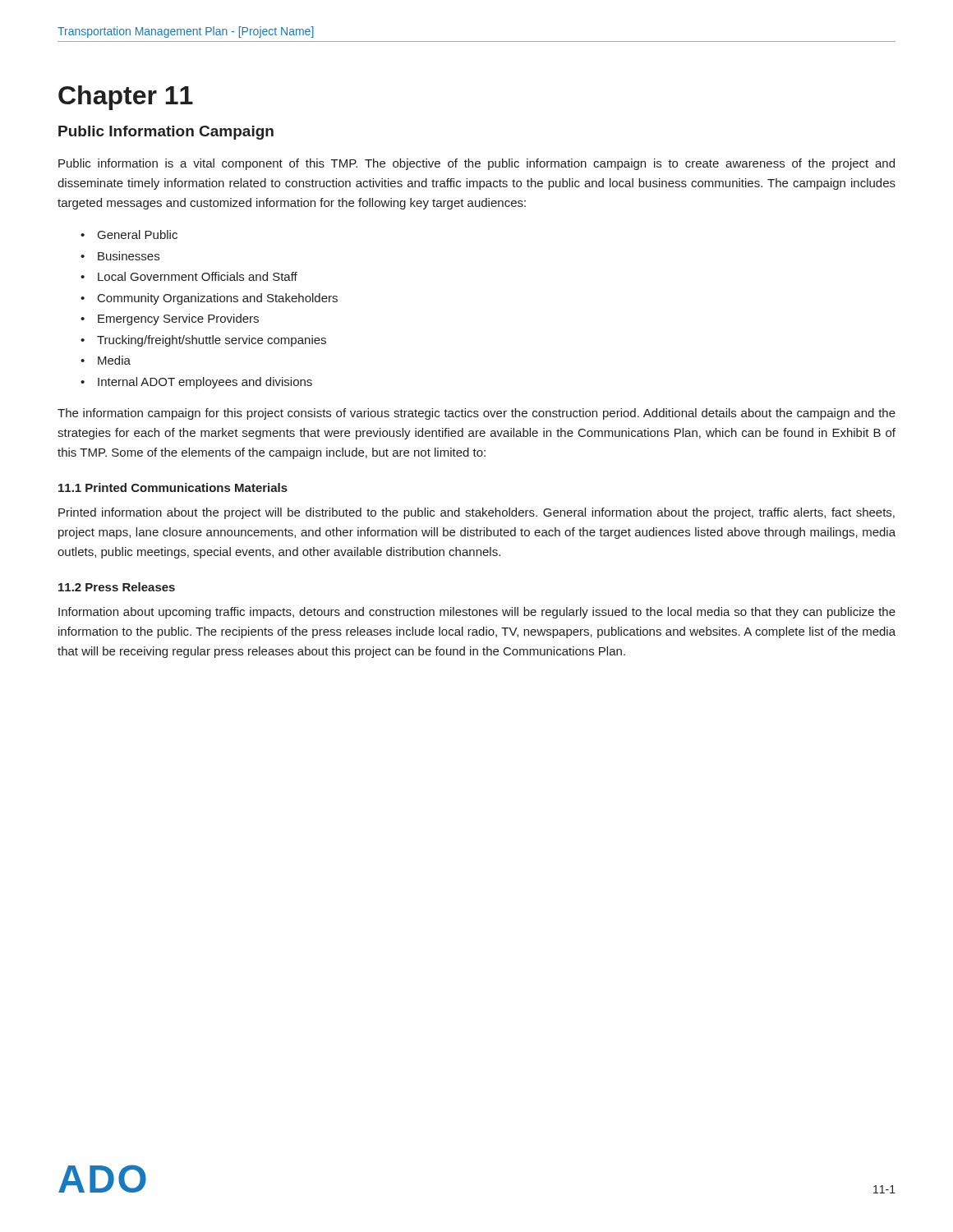Select the text block that reads "Public information is a"
This screenshot has width=953, height=1232.
point(476,183)
